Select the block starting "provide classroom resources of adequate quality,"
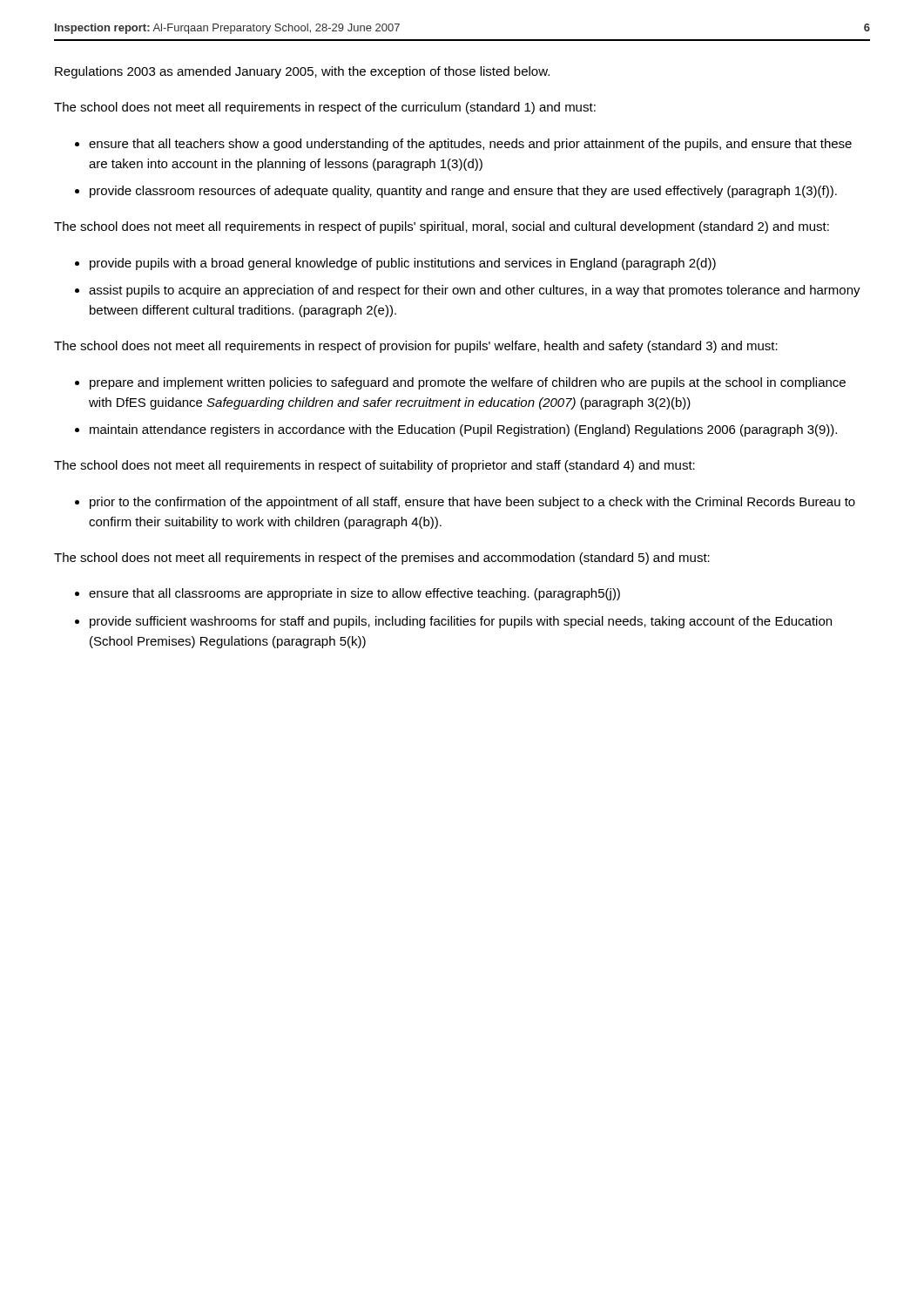 pyautogui.click(x=463, y=190)
